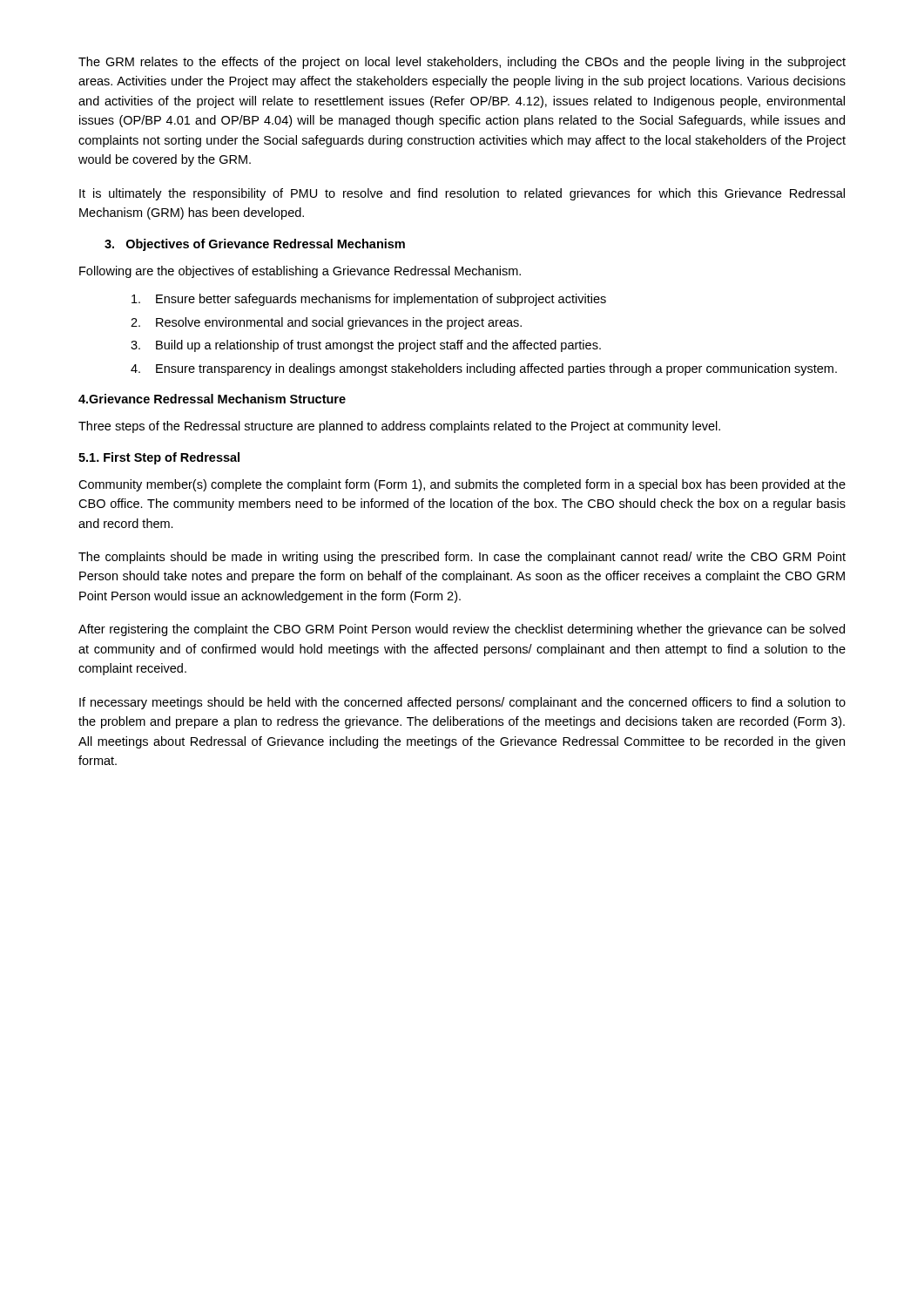The width and height of the screenshot is (924, 1307).
Task: Point to the block beginning "Ensure better safeguards mechanisms"
Action: click(488, 299)
